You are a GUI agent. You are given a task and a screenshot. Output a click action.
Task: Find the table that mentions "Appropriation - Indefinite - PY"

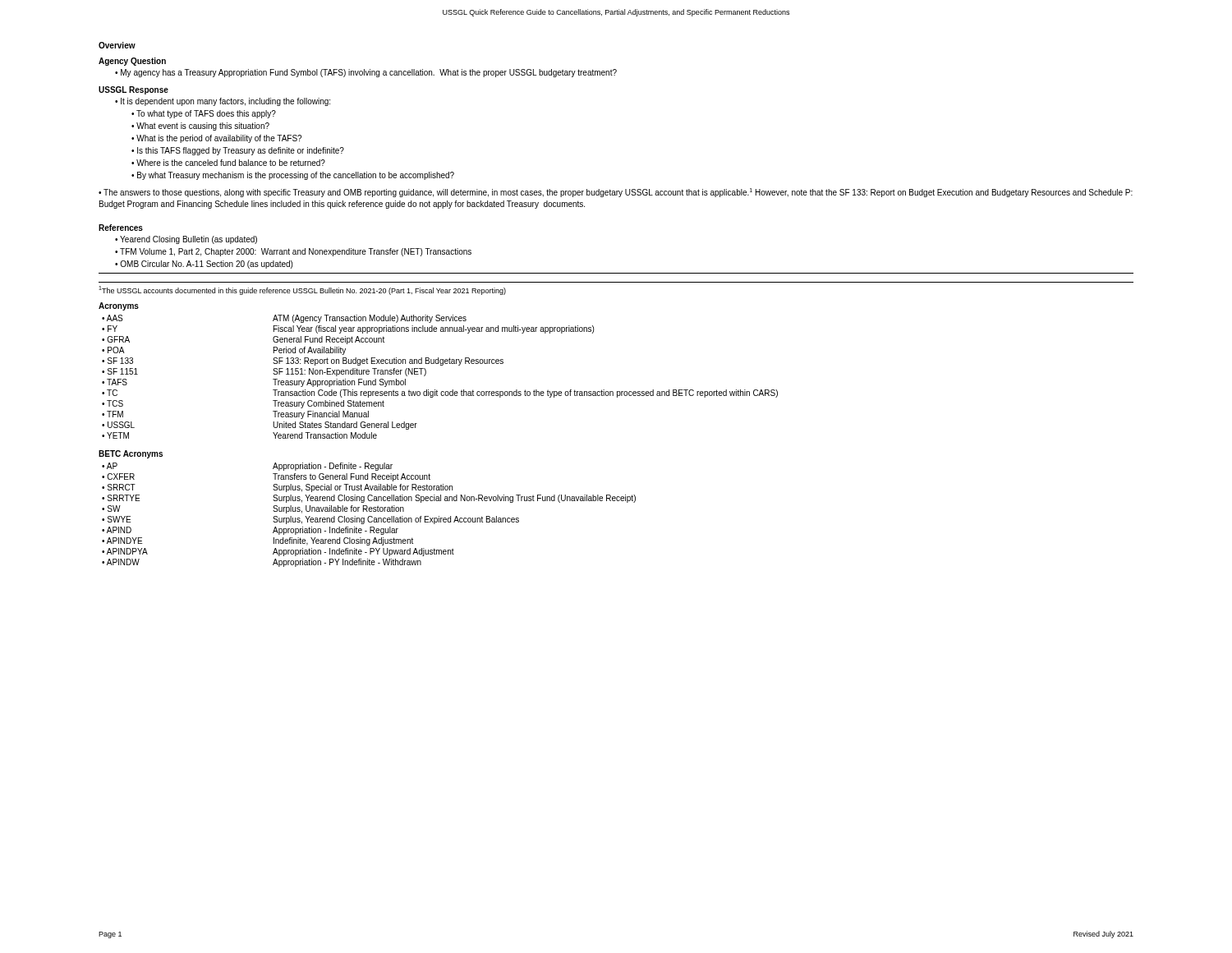(616, 515)
